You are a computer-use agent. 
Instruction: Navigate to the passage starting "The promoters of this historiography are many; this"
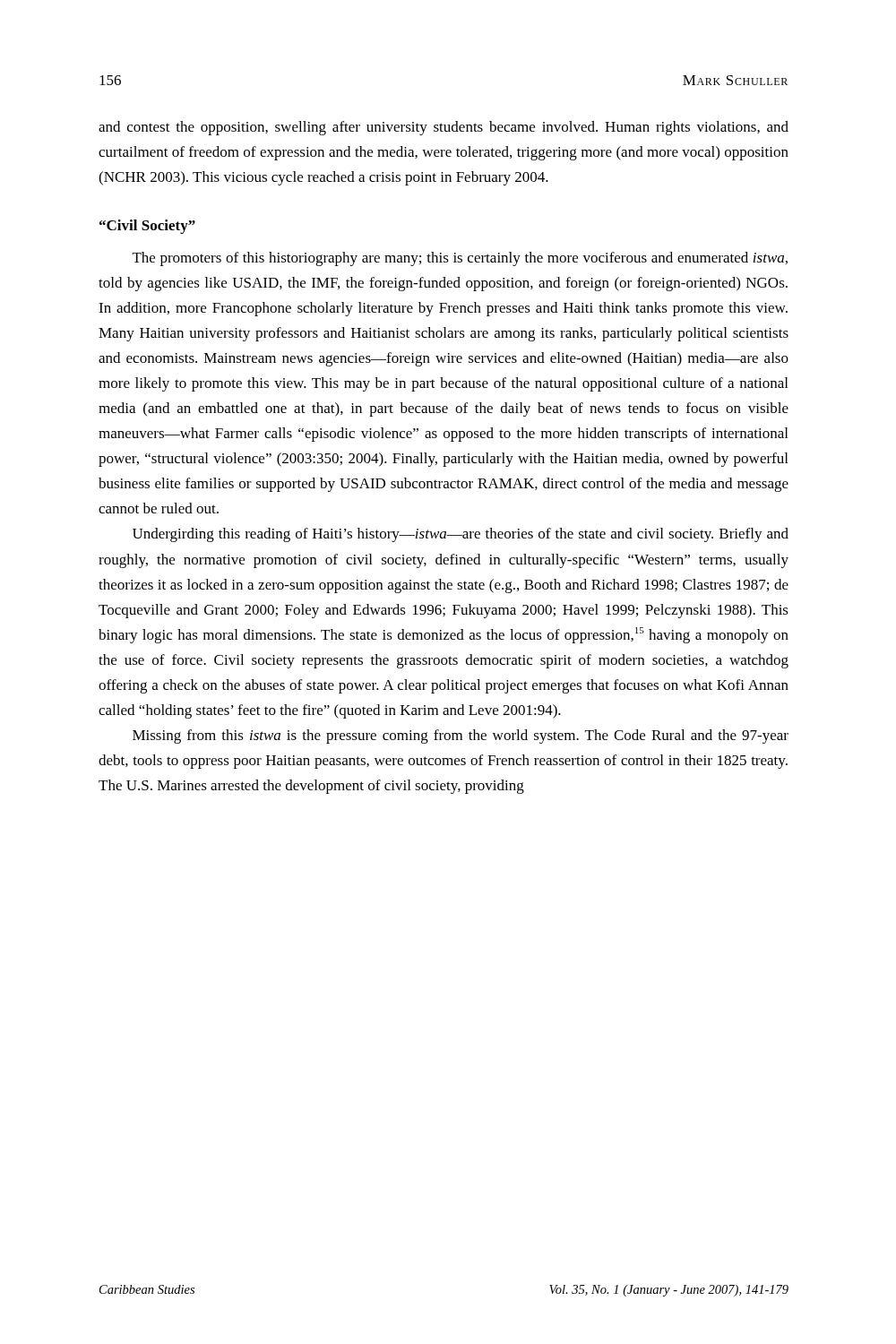pyautogui.click(x=444, y=384)
